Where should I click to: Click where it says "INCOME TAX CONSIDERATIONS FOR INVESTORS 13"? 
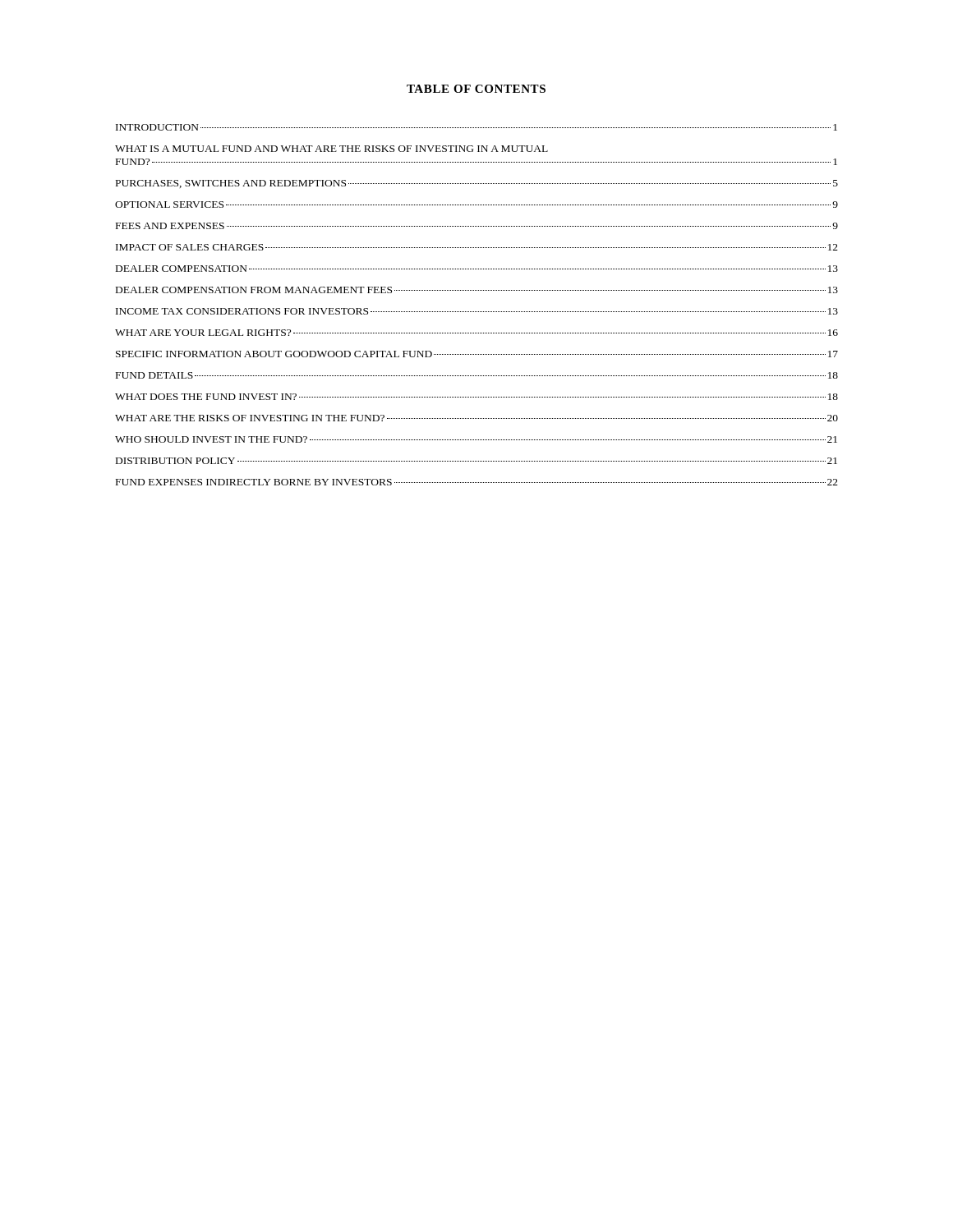[476, 311]
